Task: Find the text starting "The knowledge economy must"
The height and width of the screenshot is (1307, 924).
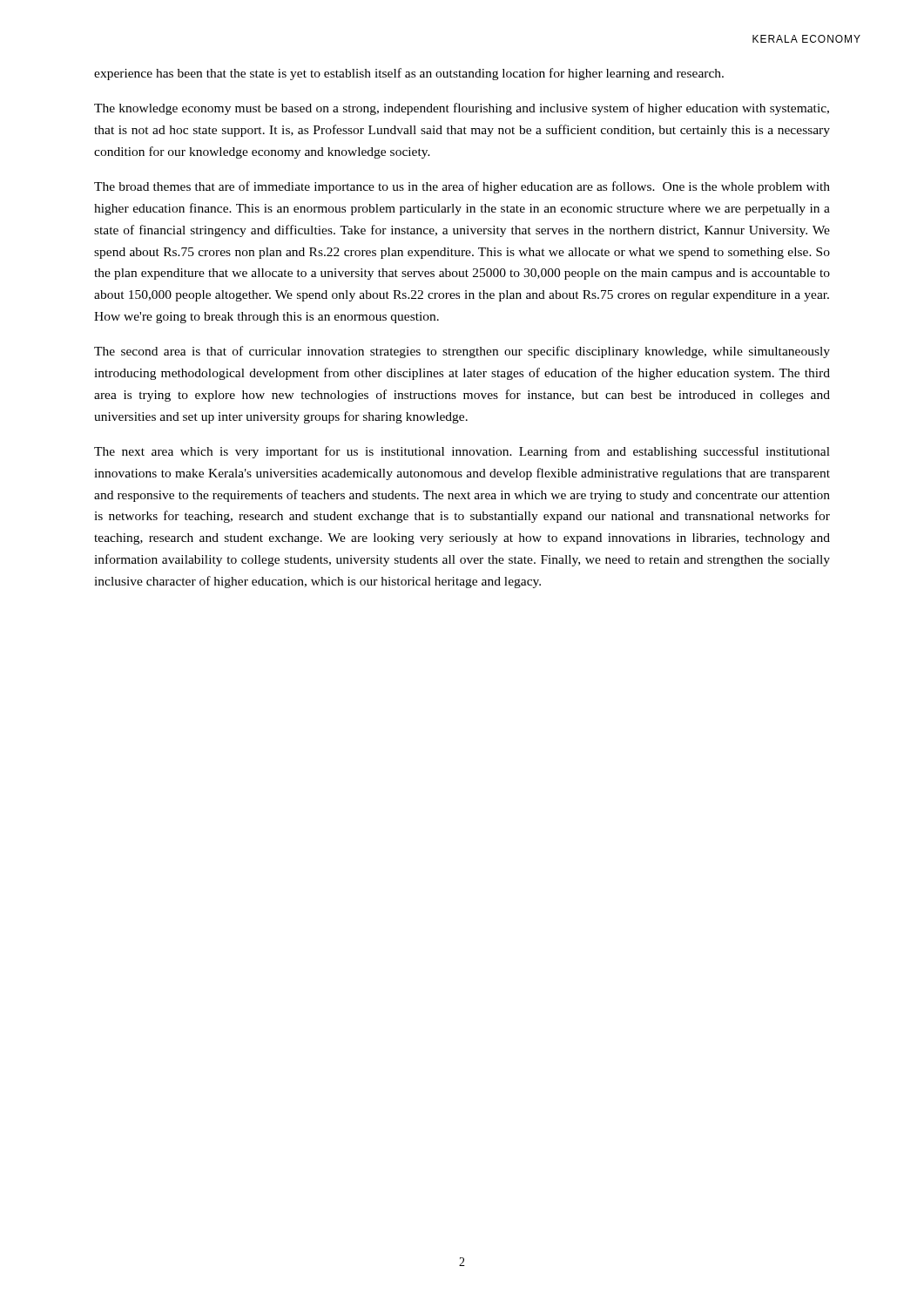Action: point(462,130)
